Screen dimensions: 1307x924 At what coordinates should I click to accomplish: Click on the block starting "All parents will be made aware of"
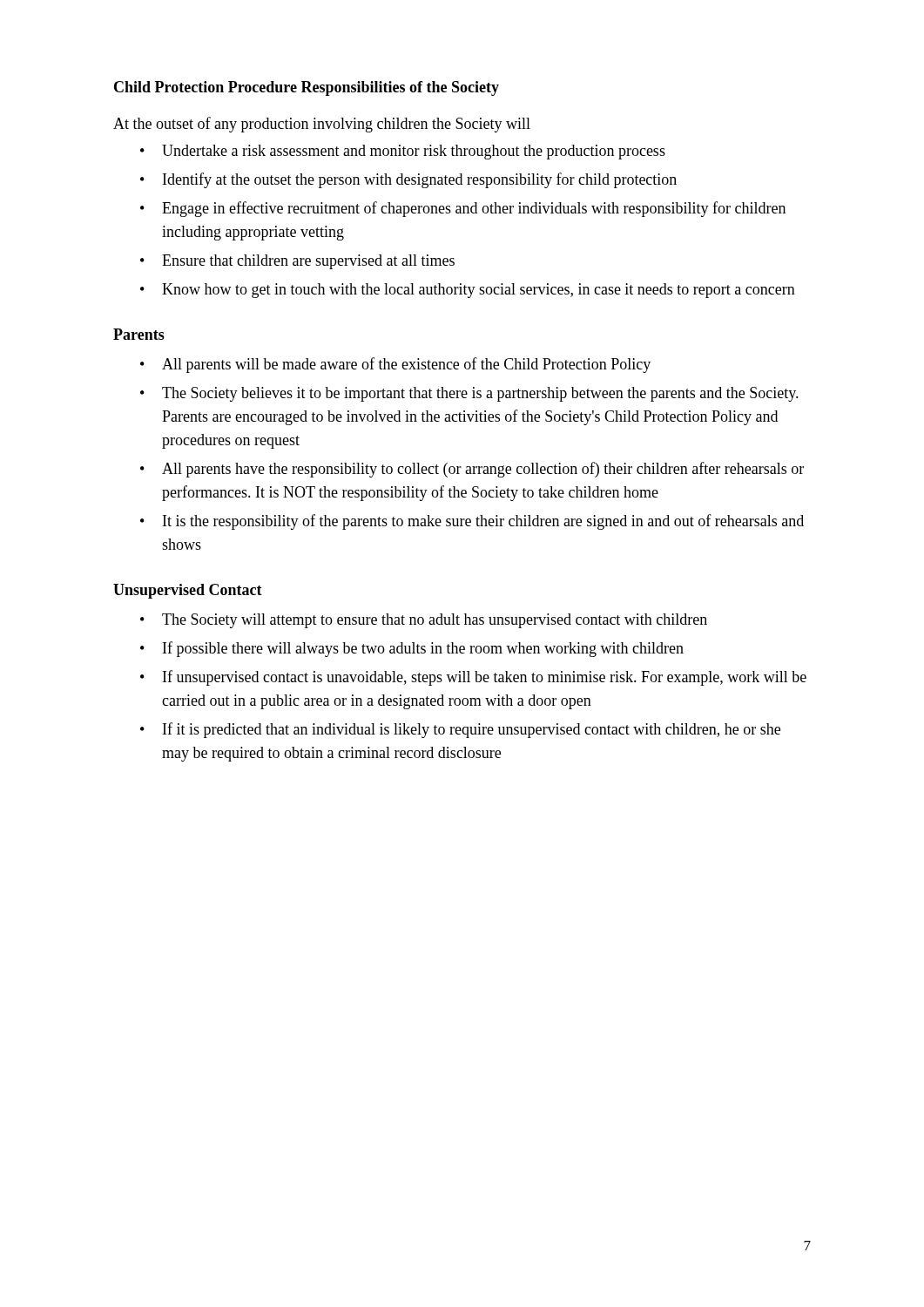[x=406, y=364]
